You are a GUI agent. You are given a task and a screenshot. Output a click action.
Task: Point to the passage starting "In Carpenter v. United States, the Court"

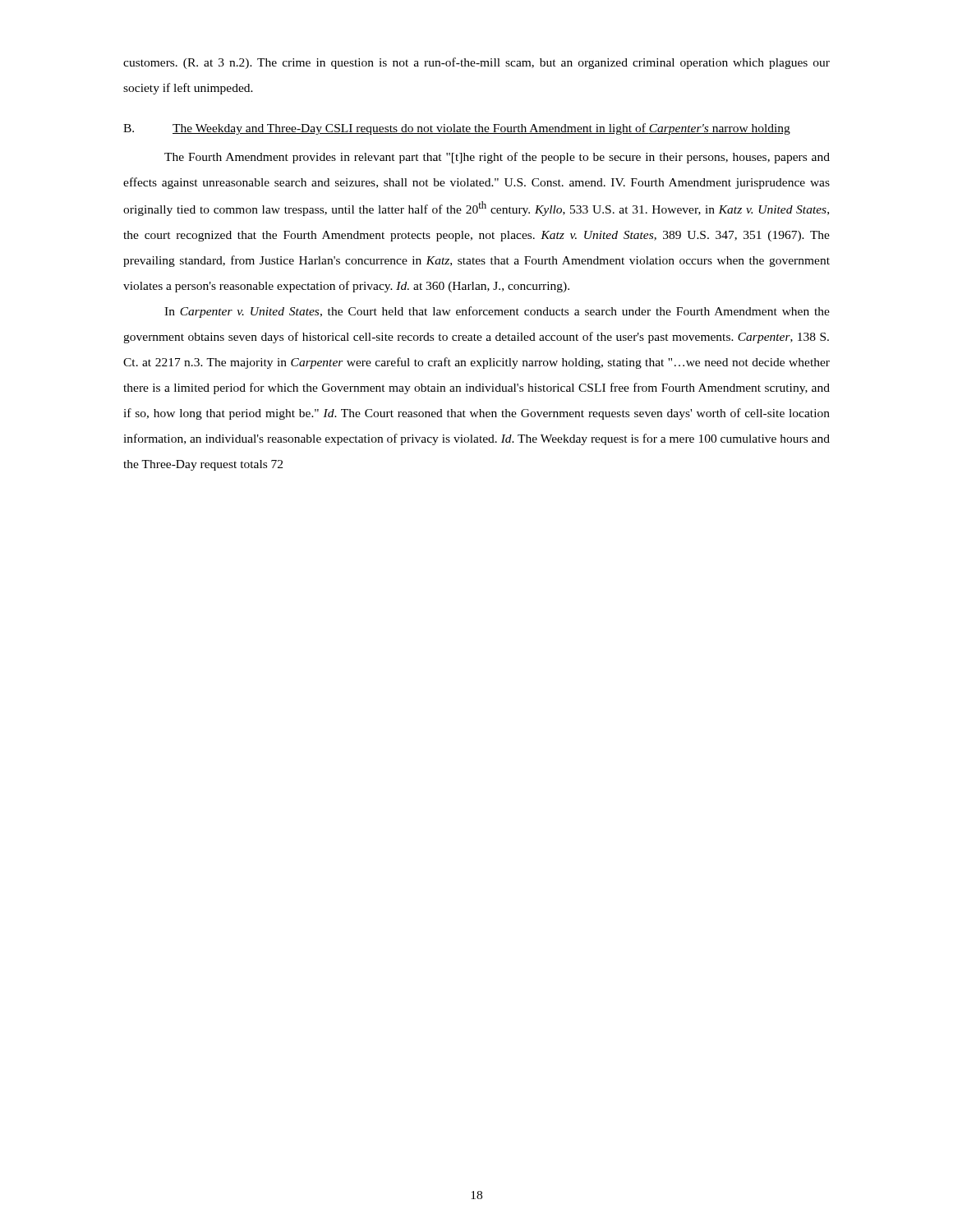476,388
